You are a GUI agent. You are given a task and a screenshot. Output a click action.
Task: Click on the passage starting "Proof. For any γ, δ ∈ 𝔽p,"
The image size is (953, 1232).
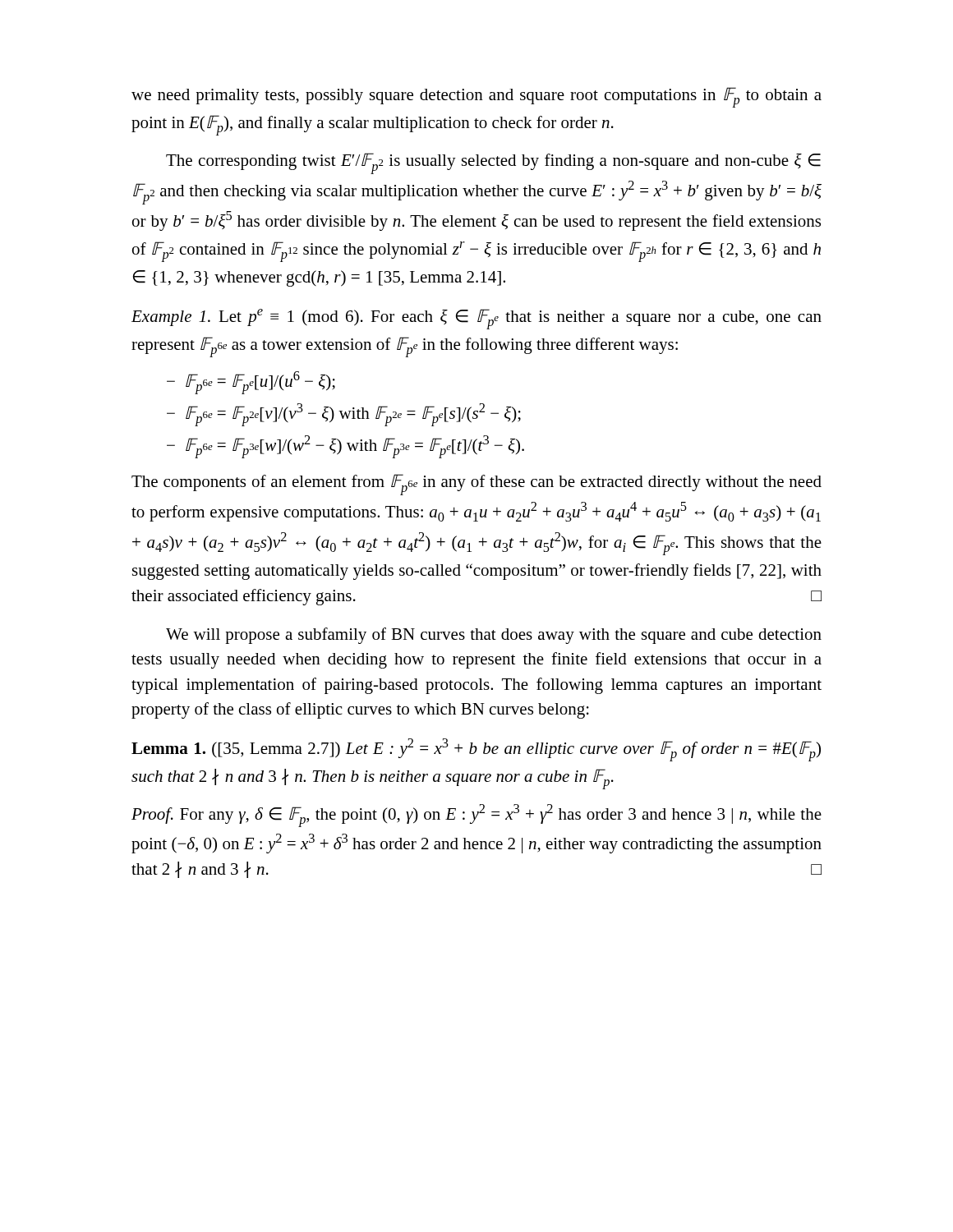click(476, 840)
